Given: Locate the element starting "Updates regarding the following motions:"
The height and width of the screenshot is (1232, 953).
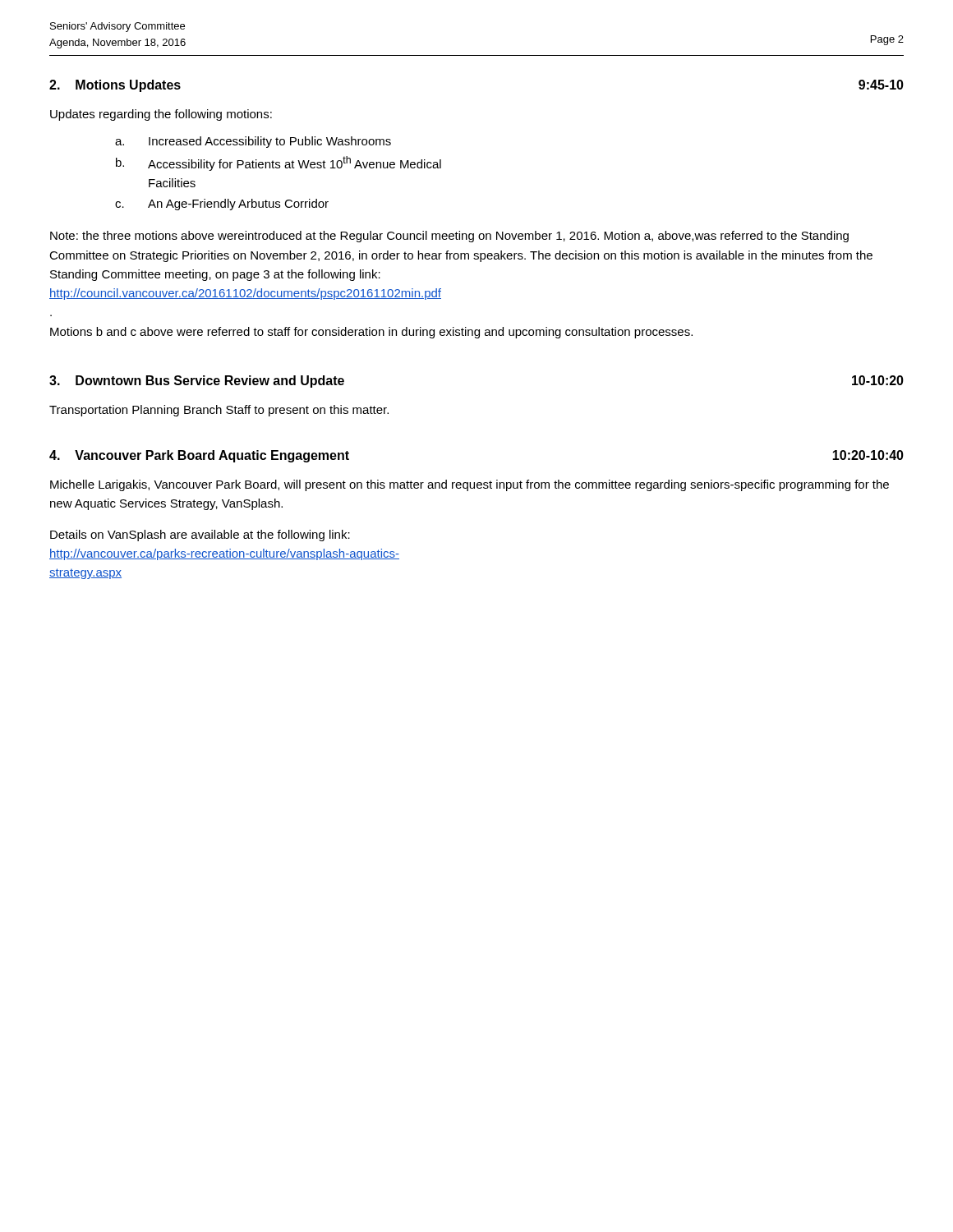Looking at the screenshot, I should [161, 114].
